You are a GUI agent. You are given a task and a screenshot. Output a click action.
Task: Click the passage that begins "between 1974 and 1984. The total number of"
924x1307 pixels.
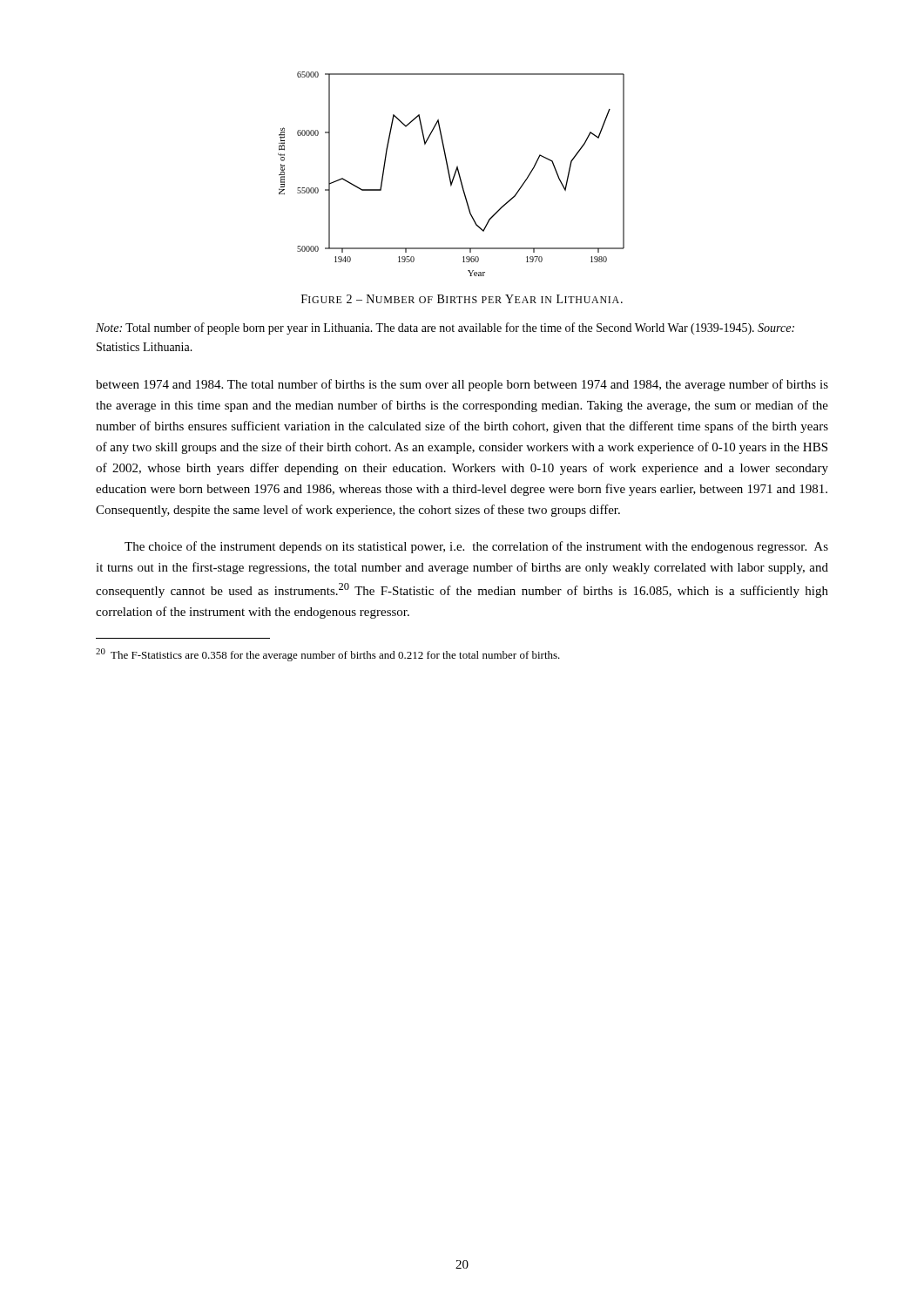[x=462, y=447]
